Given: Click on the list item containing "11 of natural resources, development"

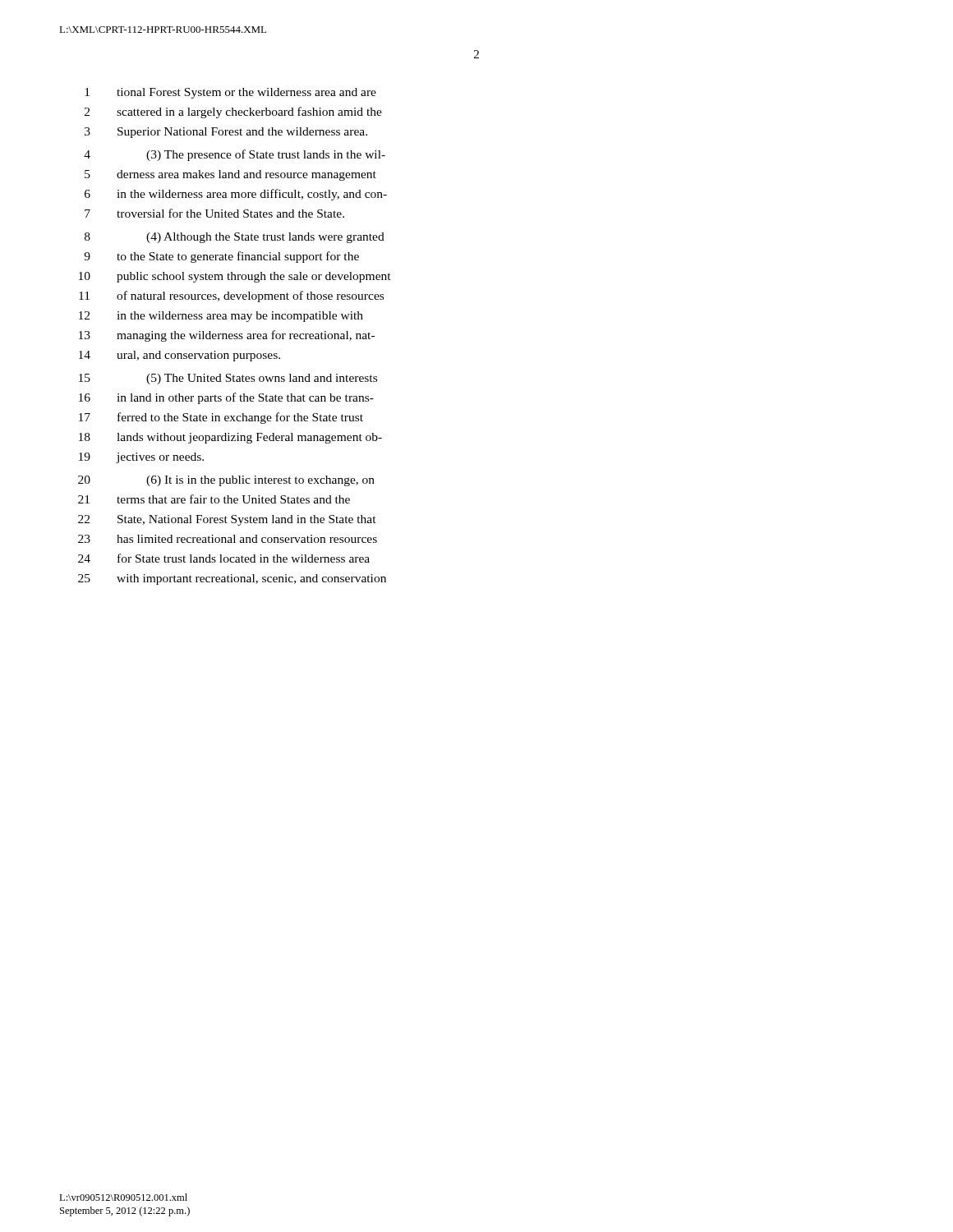Looking at the screenshot, I should [x=231, y=297].
